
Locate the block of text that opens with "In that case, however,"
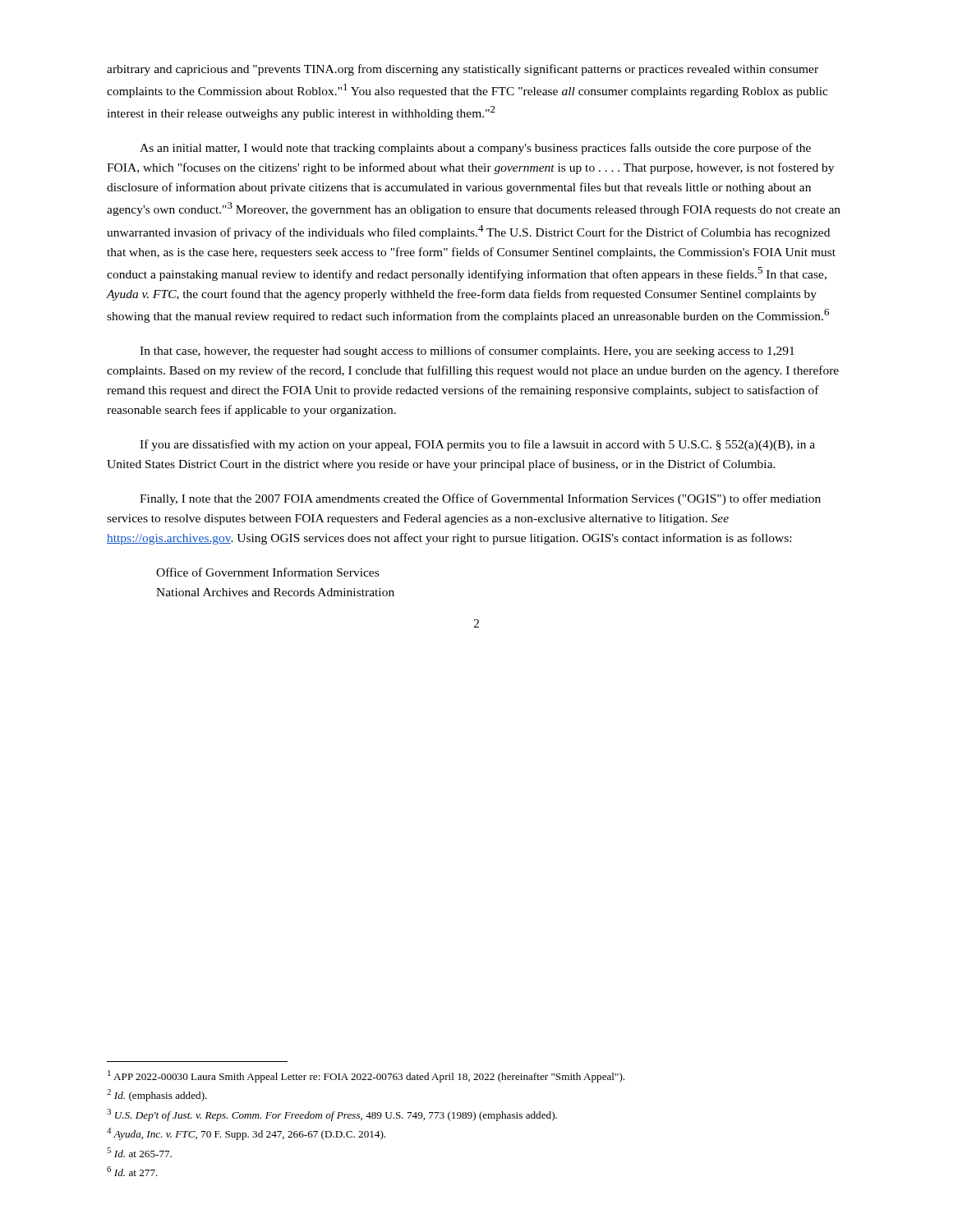(x=473, y=380)
